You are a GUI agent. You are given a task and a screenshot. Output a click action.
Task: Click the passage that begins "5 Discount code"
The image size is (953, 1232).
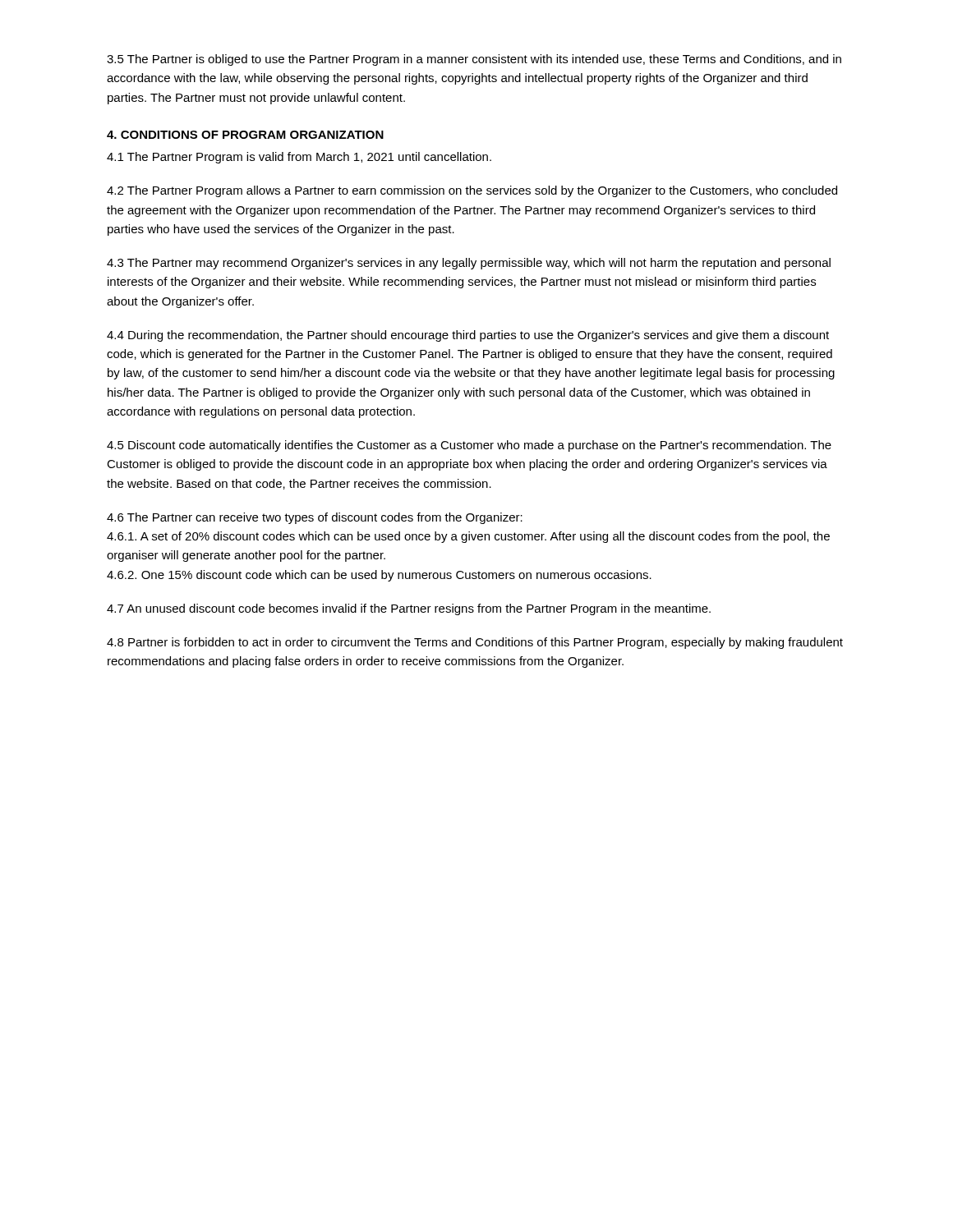pyautogui.click(x=469, y=464)
